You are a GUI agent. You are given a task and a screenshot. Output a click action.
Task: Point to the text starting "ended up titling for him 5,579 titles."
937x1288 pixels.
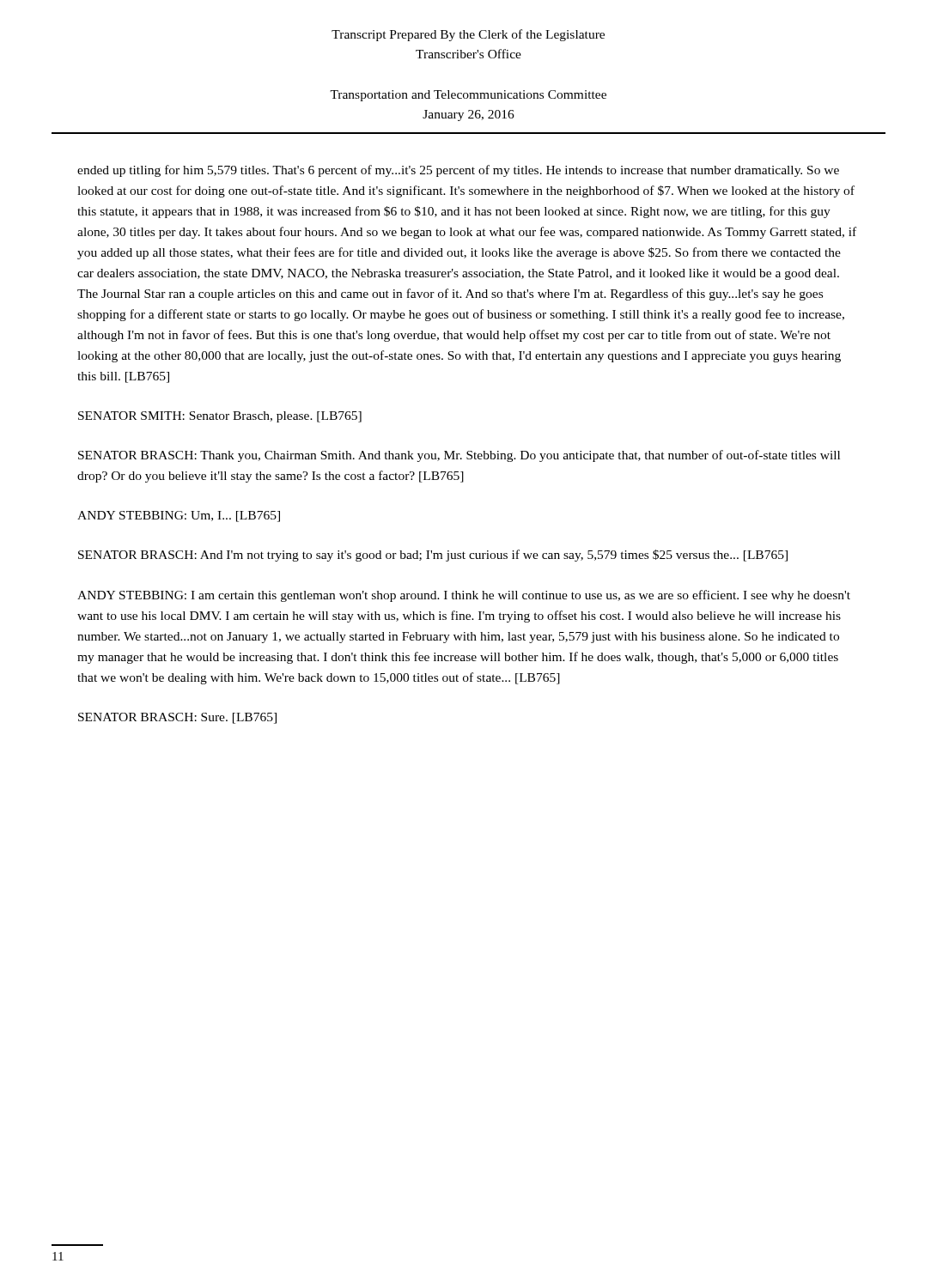467,273
